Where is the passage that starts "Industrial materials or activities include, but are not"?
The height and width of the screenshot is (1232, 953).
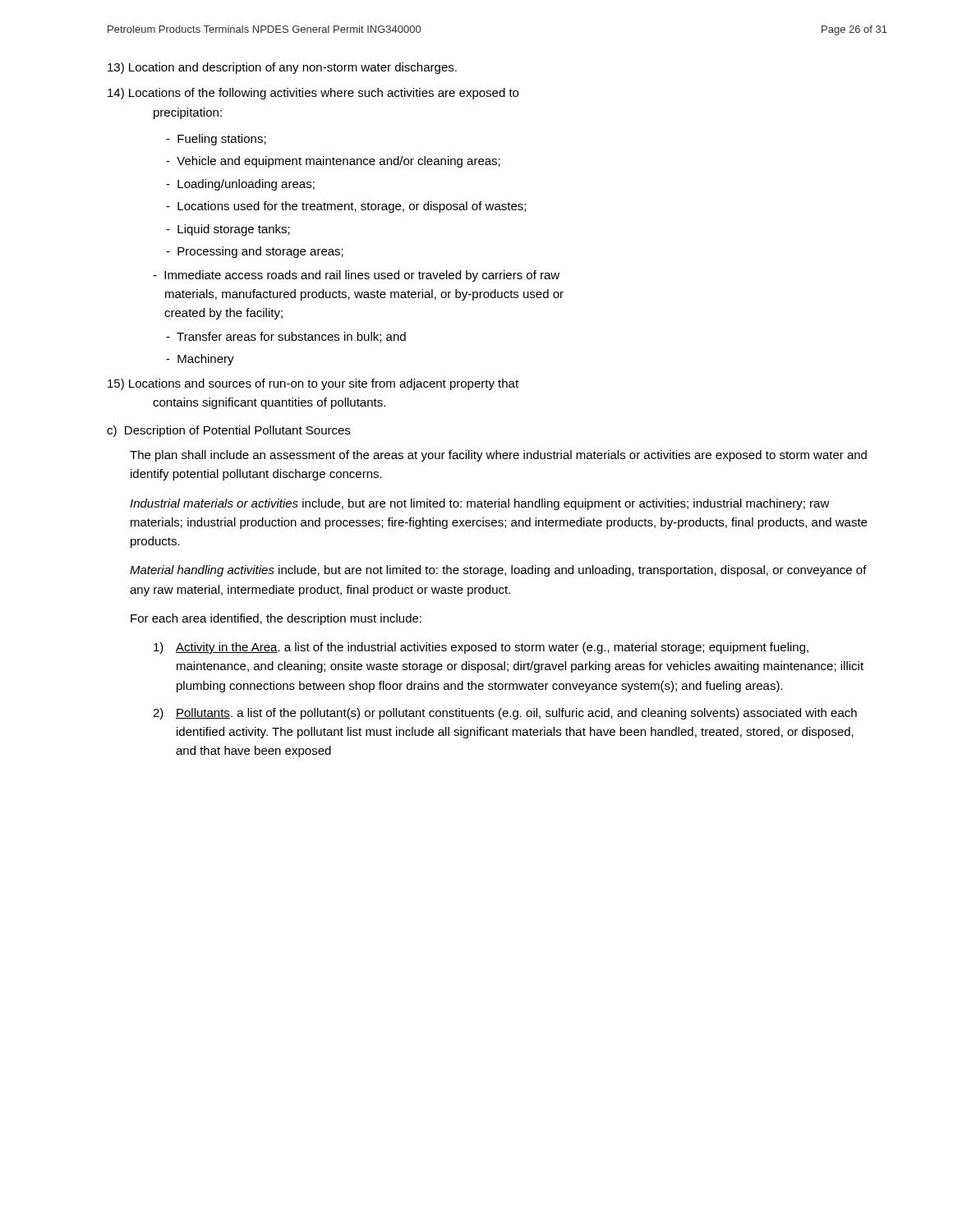(x=499, y=522)
